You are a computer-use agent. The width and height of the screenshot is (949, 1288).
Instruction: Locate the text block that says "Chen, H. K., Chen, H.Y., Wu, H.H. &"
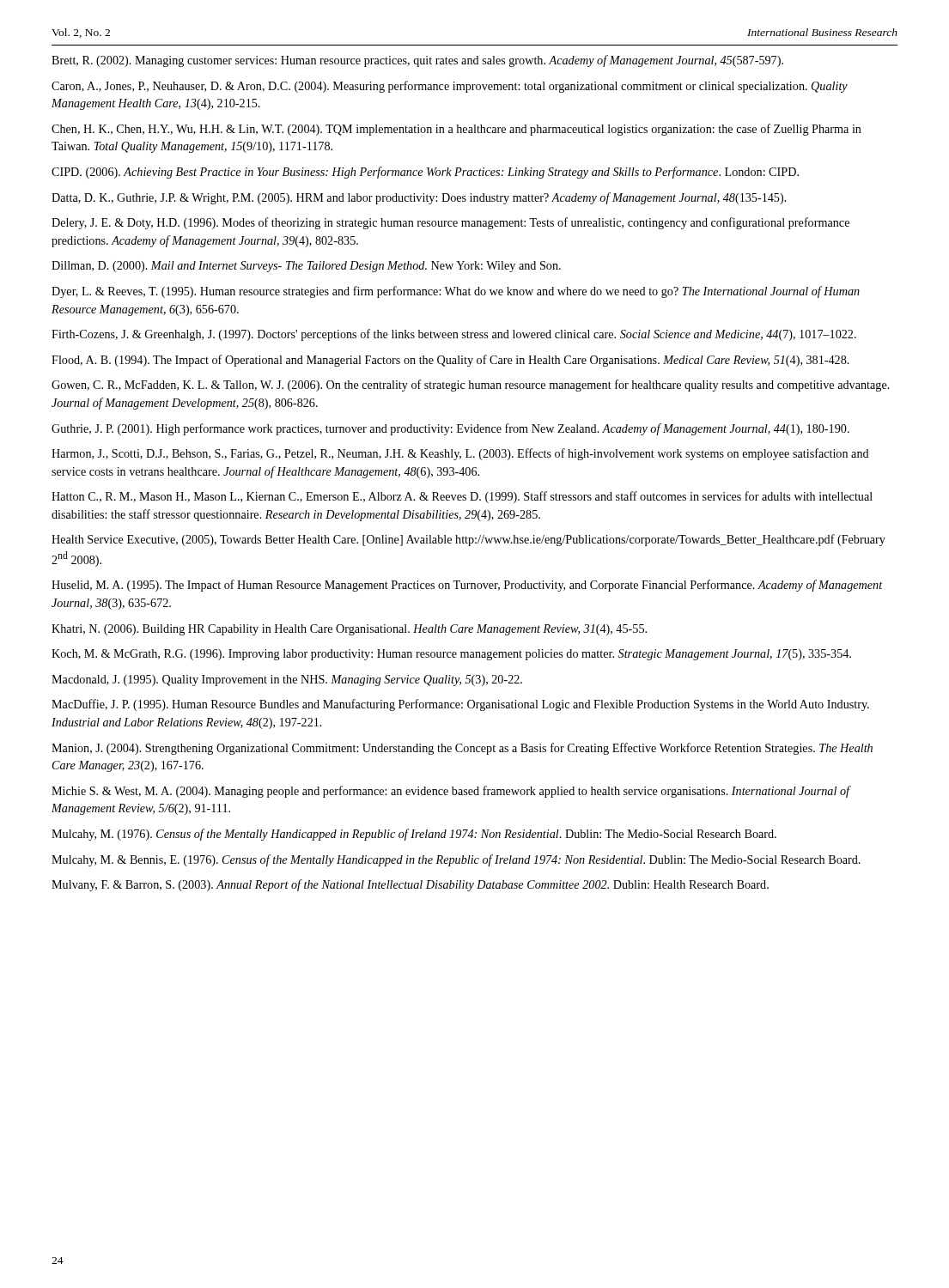(x=456, y=137)
